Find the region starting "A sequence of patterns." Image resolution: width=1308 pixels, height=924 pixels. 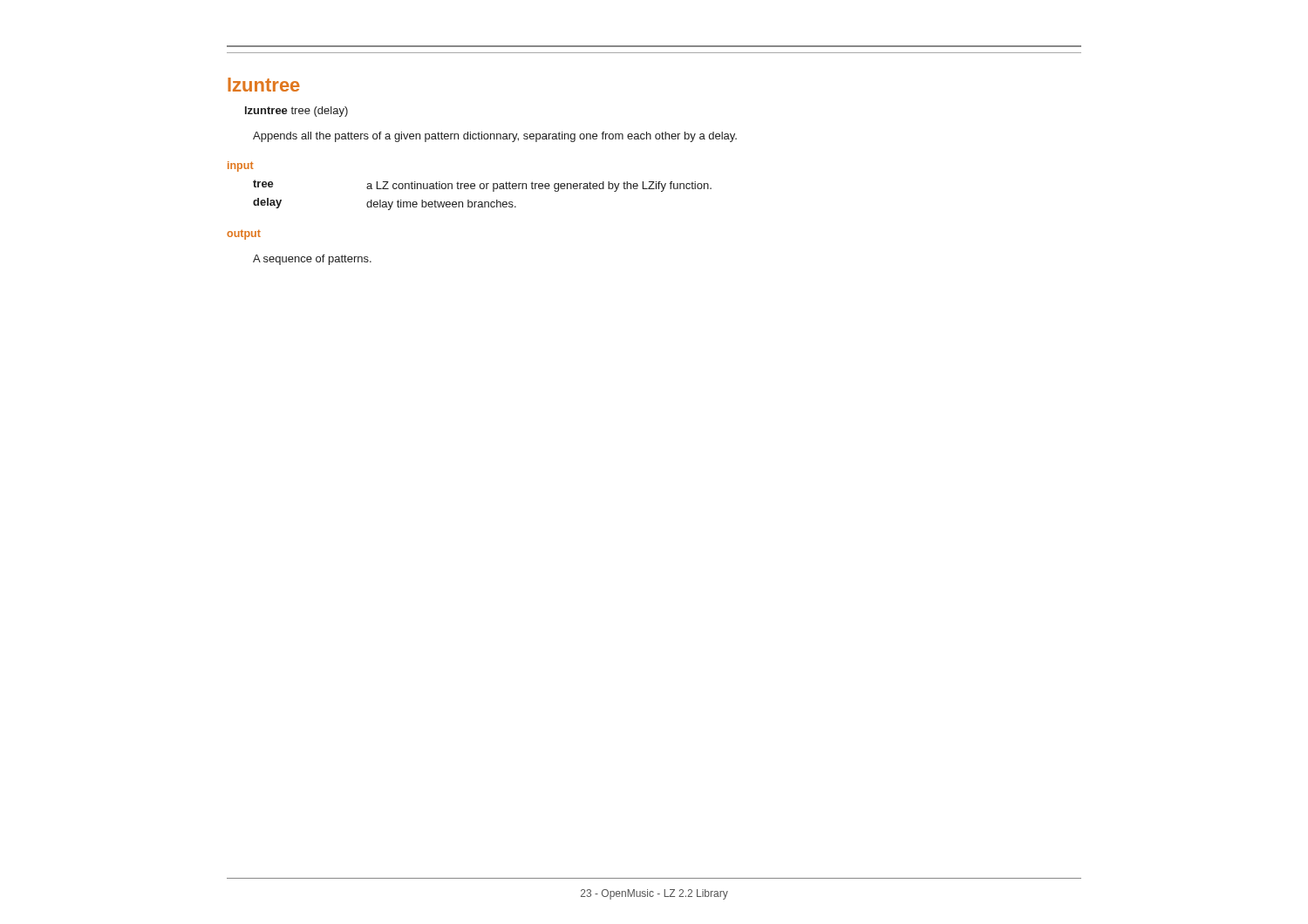coord(312,260)
